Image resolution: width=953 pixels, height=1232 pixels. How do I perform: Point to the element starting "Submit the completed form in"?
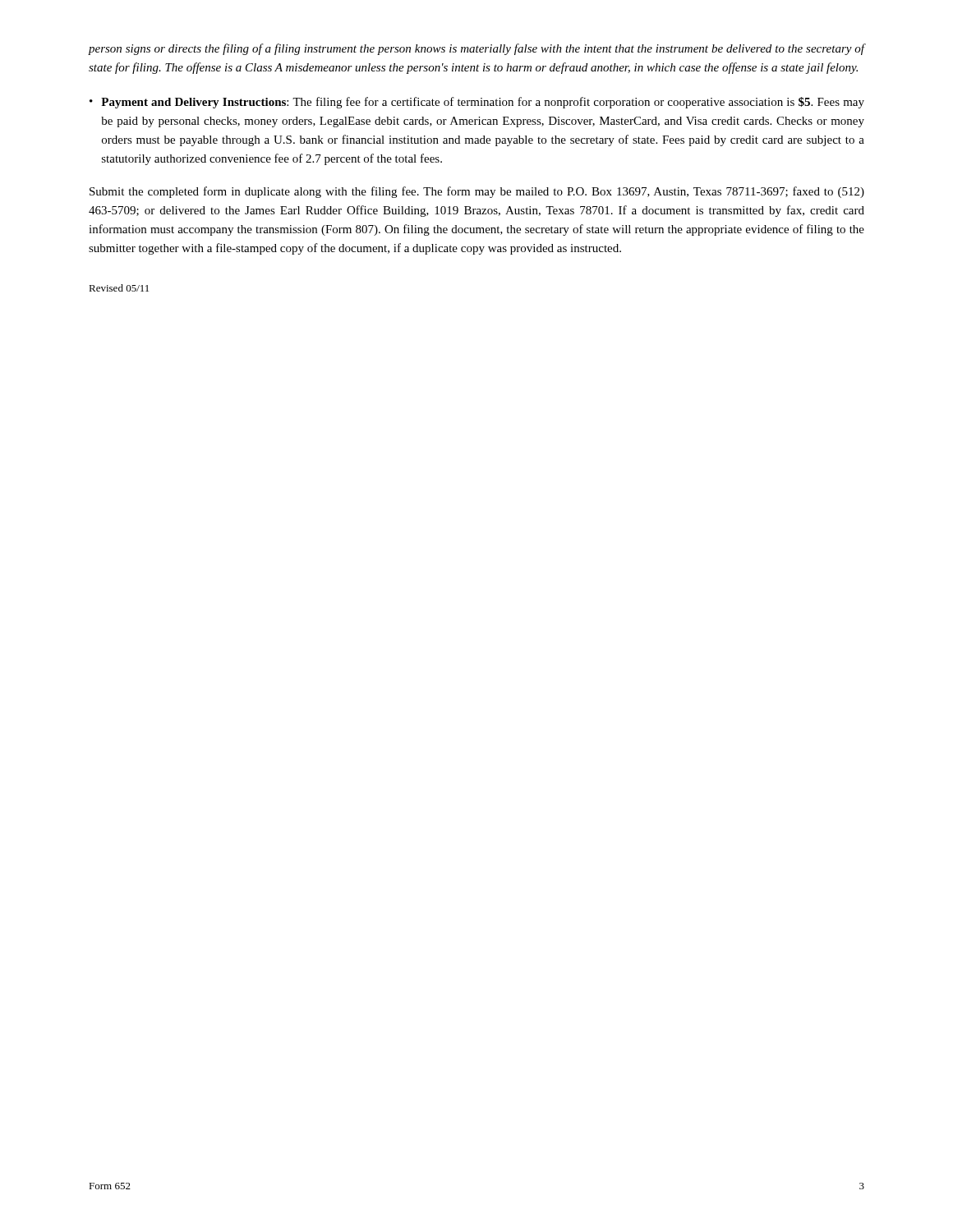[x=476, y=220]
